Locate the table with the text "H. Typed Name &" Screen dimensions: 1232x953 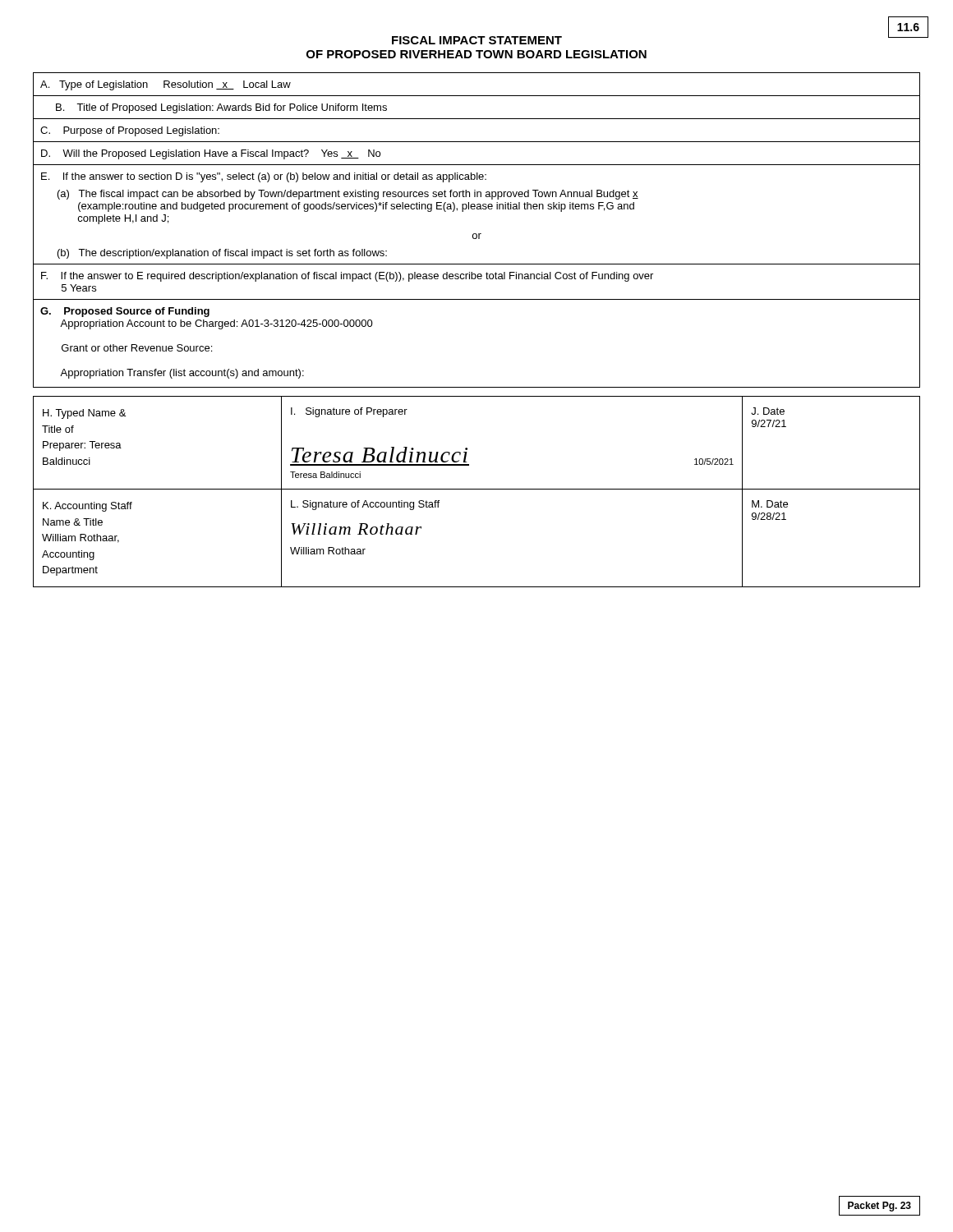[x=476, y=491]
